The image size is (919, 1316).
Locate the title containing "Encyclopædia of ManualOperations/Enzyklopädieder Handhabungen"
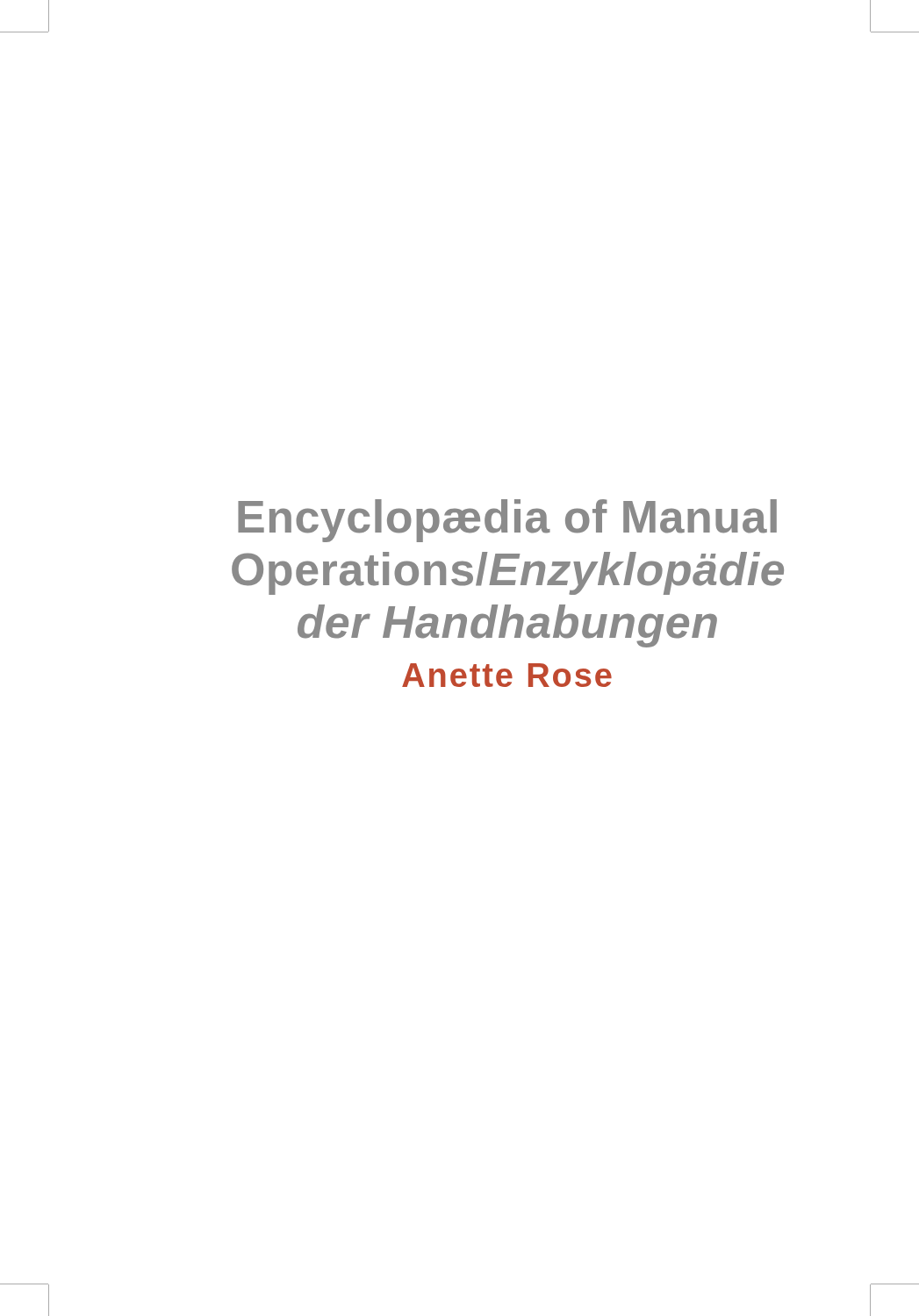[x=508, y=570]
